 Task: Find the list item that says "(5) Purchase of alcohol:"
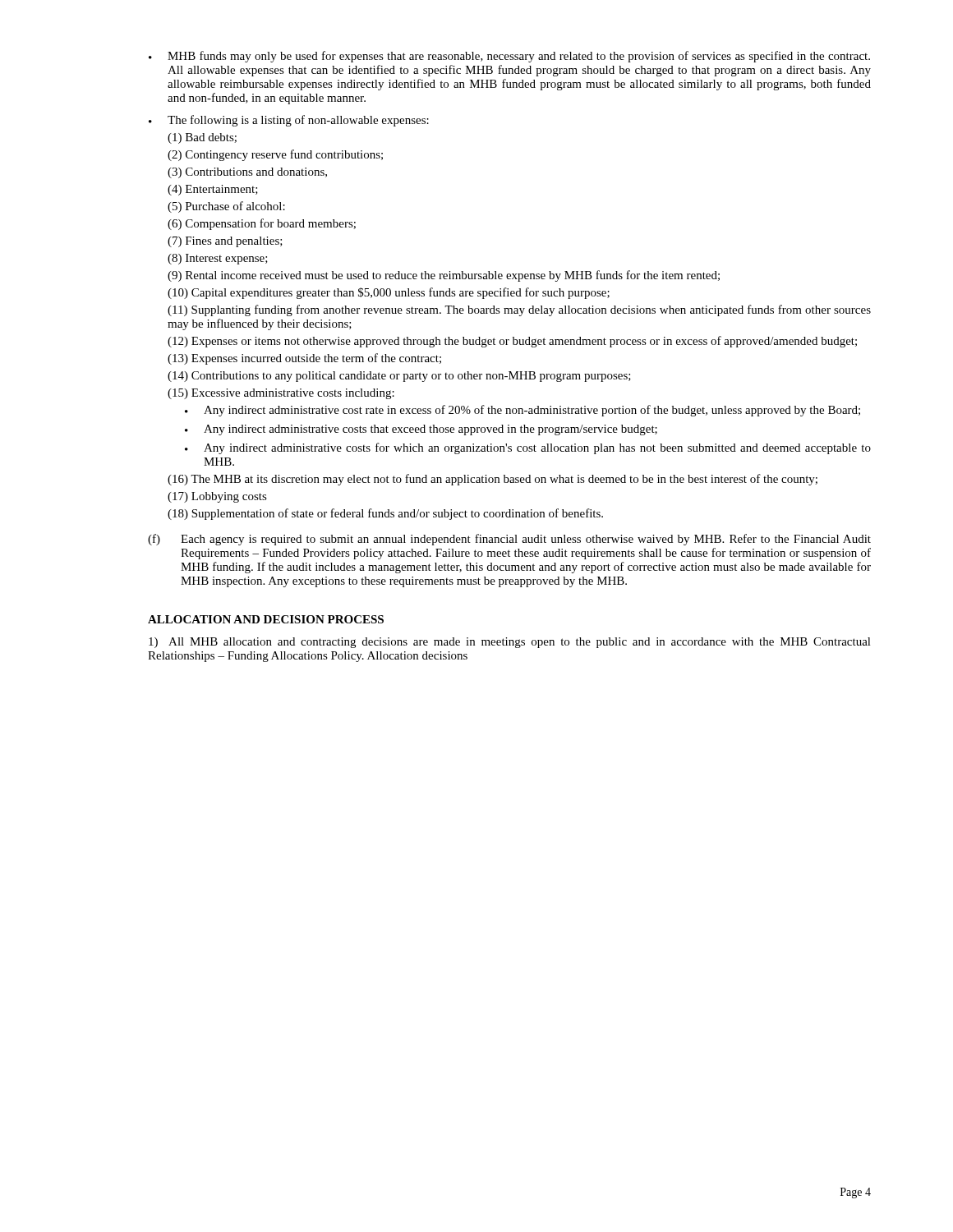pos(227,206)
